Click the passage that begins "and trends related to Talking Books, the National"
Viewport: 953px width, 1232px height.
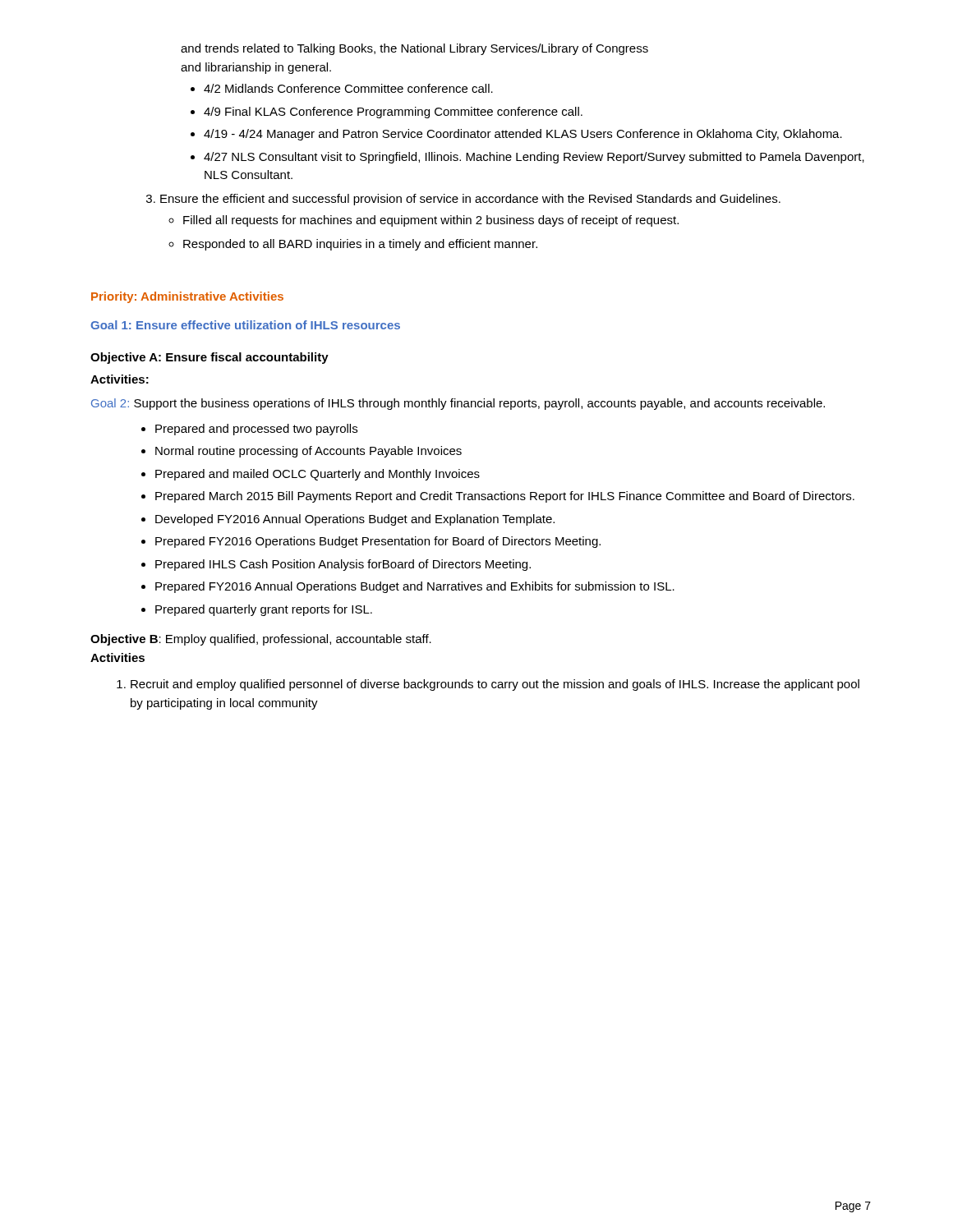[x=415, y=57]
